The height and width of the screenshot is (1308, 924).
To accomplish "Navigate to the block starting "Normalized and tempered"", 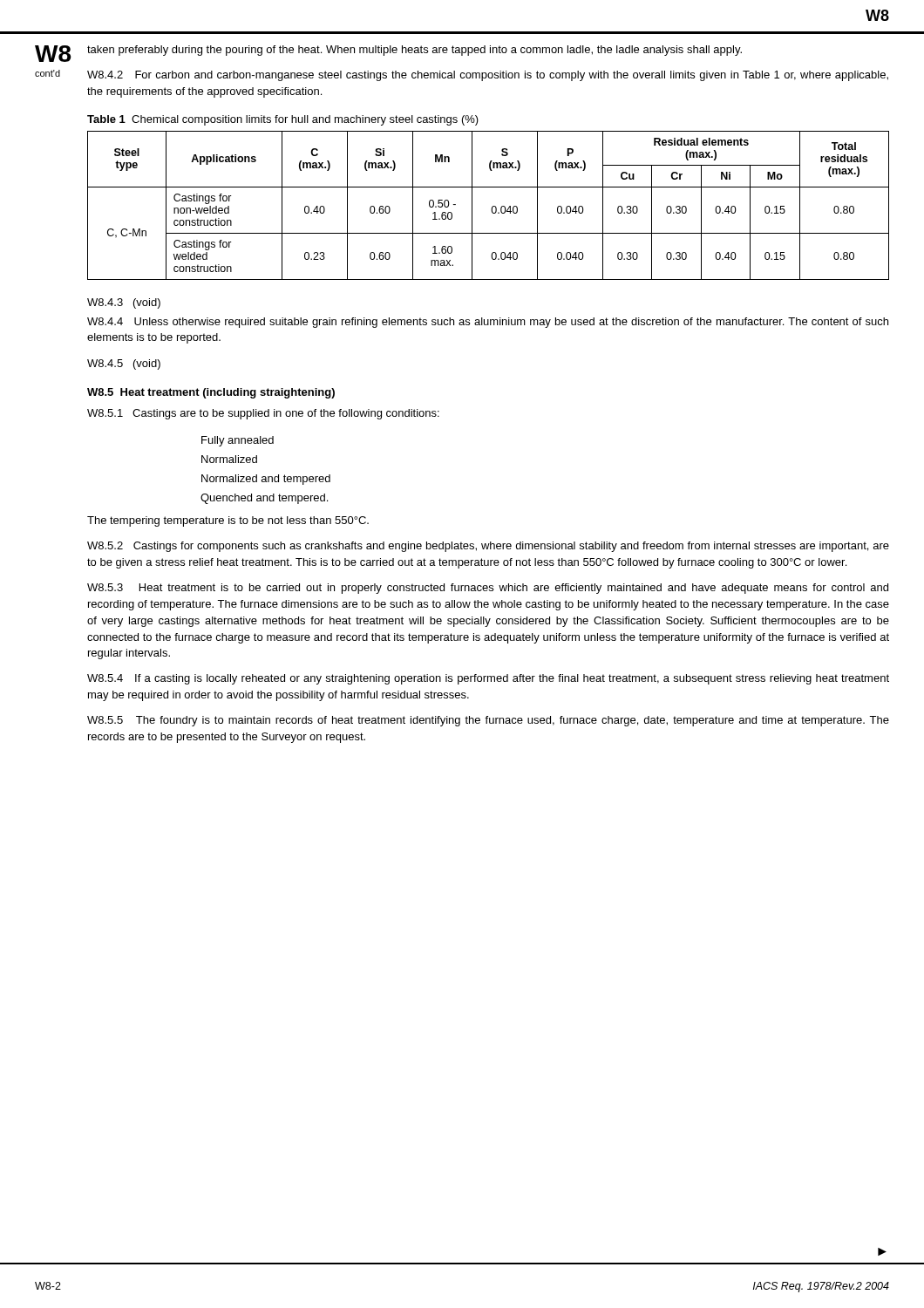I will click(266, 478).
